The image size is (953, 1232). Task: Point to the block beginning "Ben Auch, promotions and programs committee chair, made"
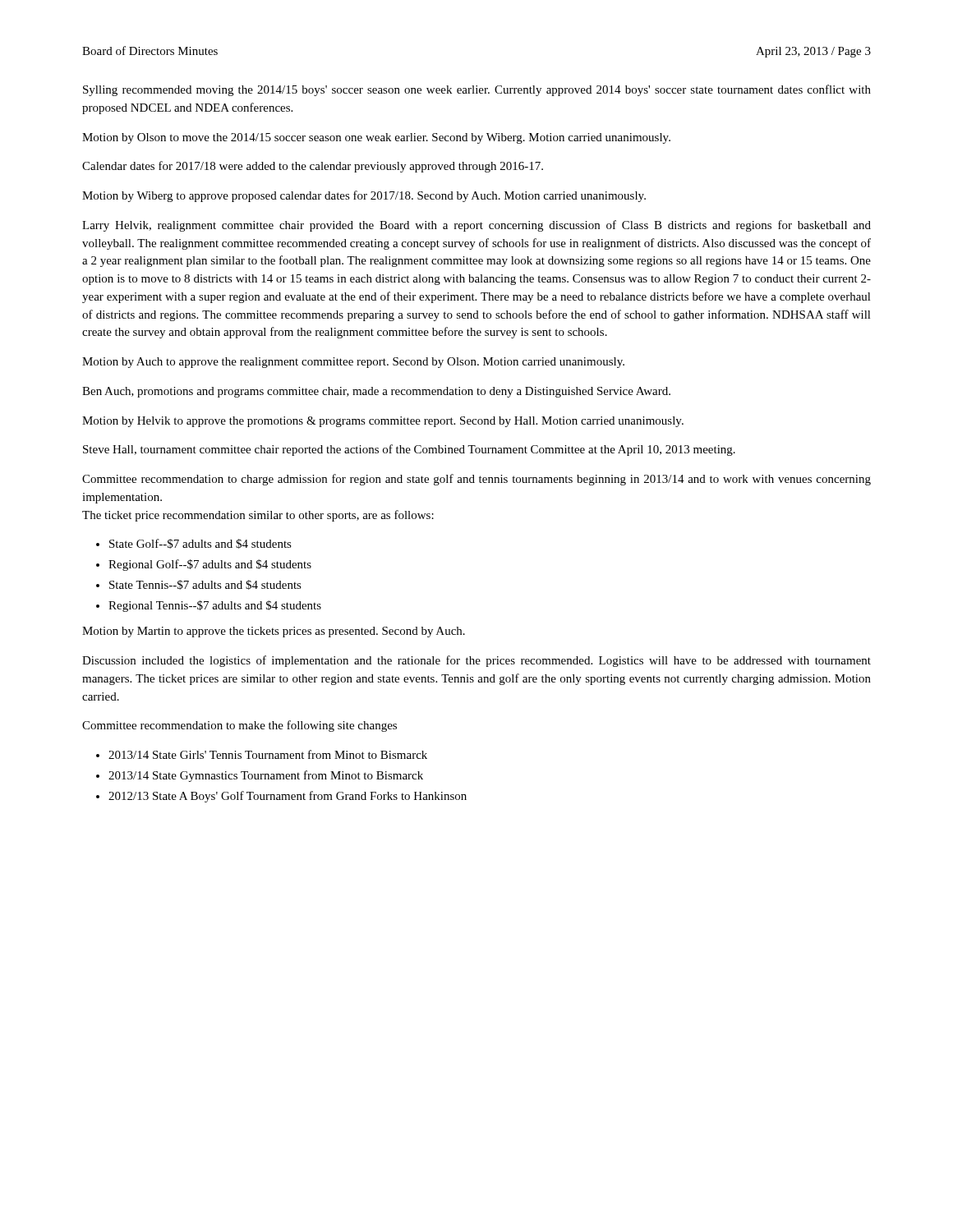click(x=377, y=391)
